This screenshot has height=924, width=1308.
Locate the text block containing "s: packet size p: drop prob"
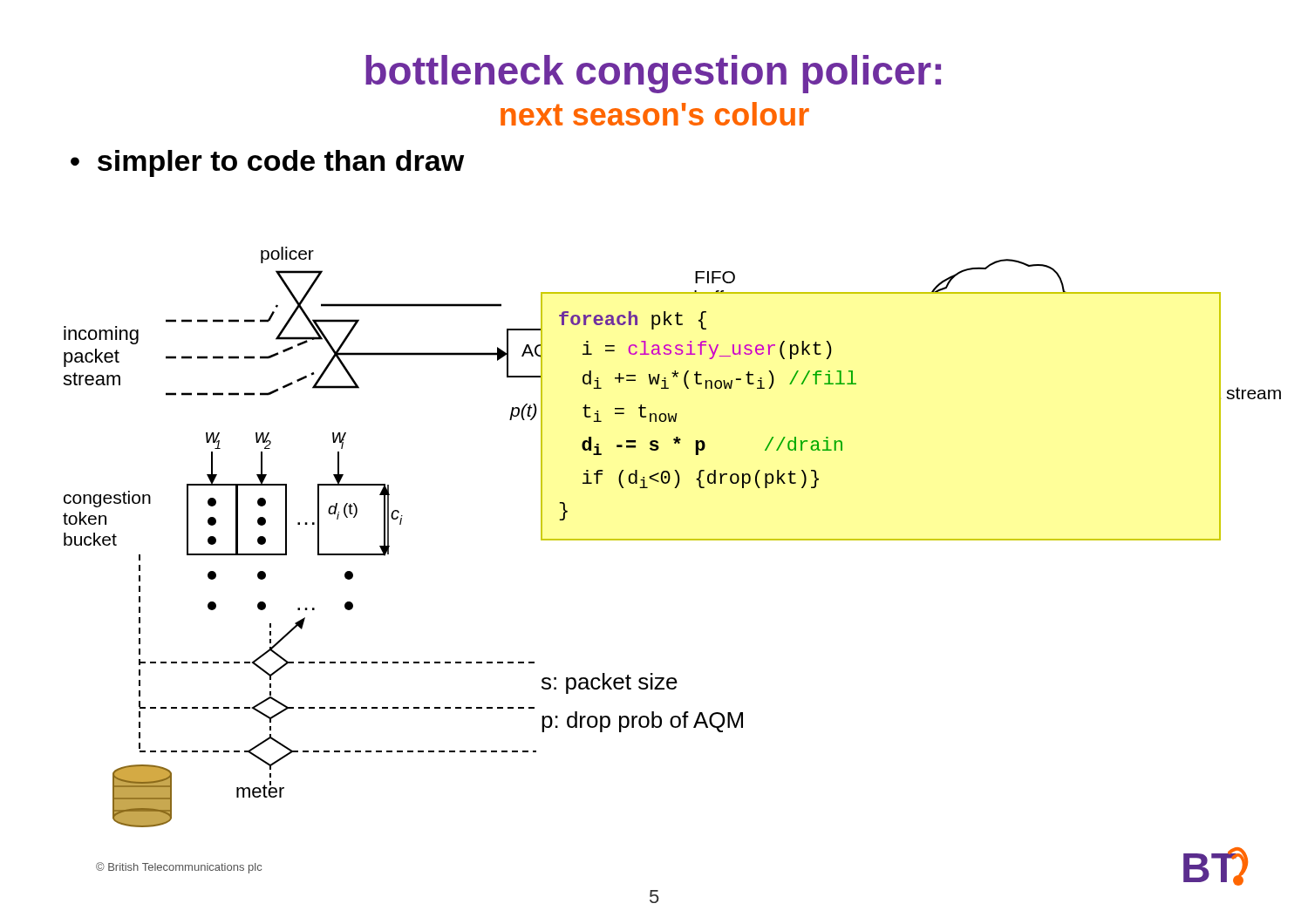(643, 701)
